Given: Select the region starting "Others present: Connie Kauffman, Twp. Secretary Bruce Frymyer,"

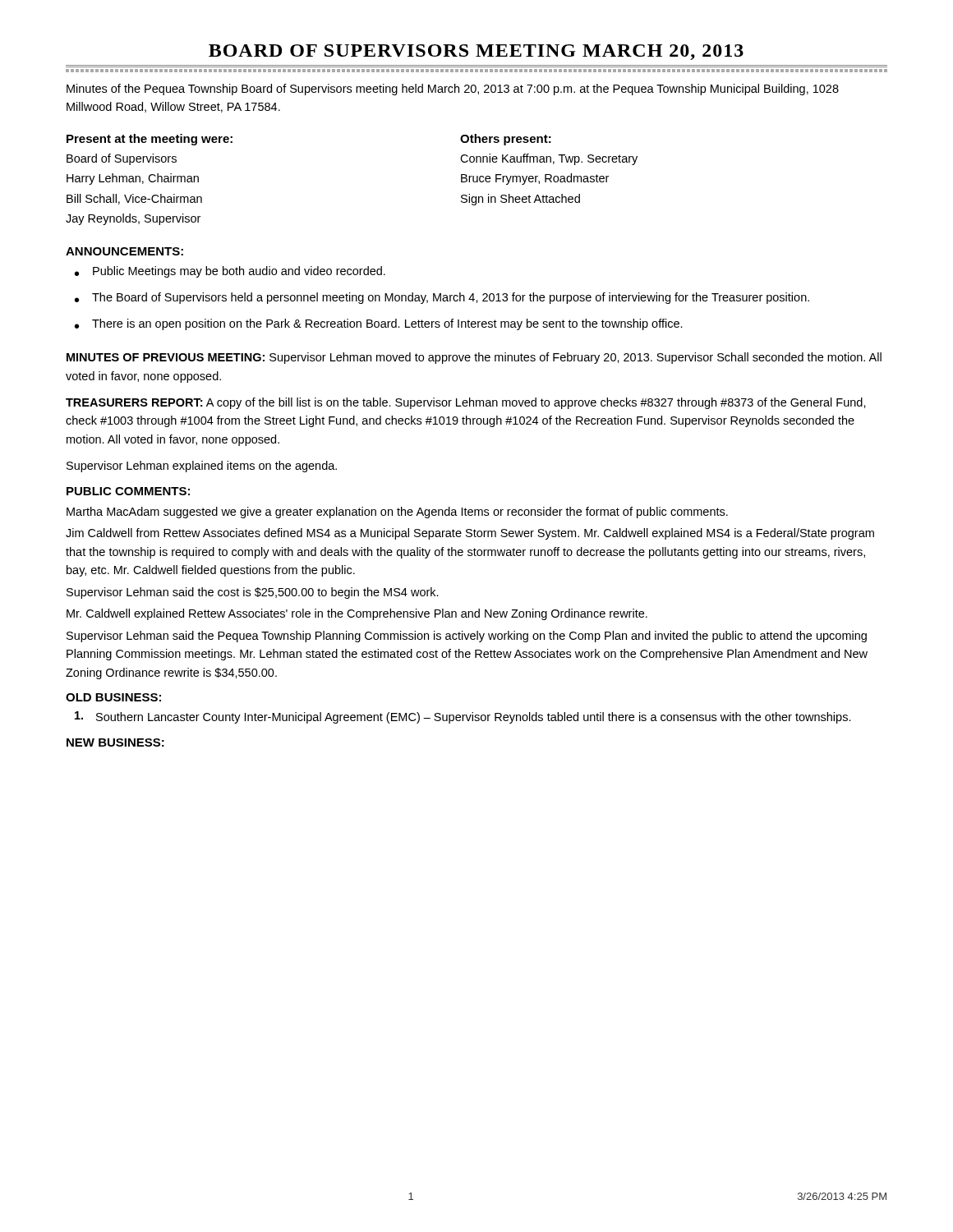Looking at the screenshot, I should 506,140.
